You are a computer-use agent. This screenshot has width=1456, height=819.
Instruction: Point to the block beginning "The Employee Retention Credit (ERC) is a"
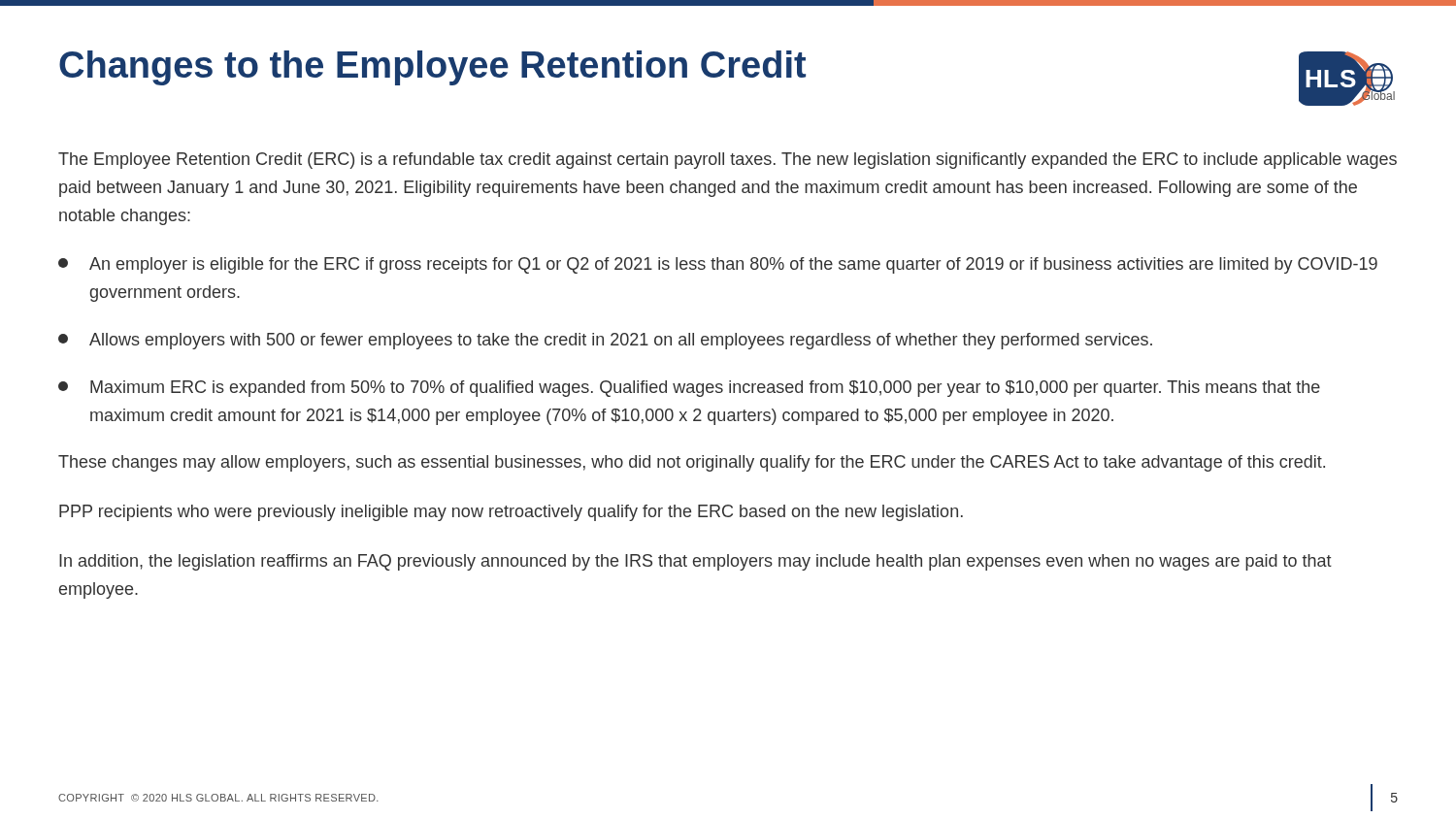728,187
